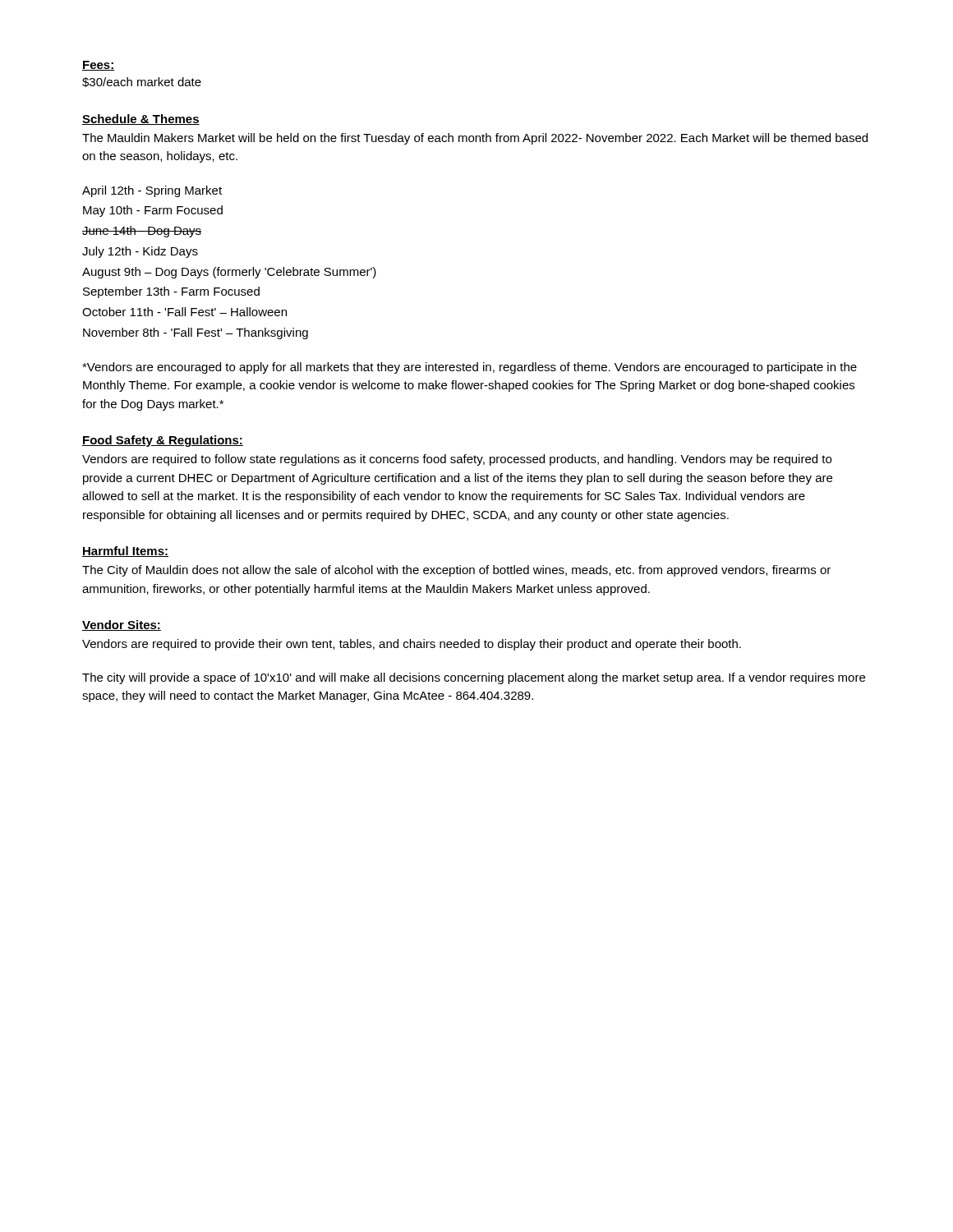The width and height of the screenshot is (953, 1232).
Task: Locate the text block starting "November 8th - 'Fall Fest' –"
Action: pos(195,332)
